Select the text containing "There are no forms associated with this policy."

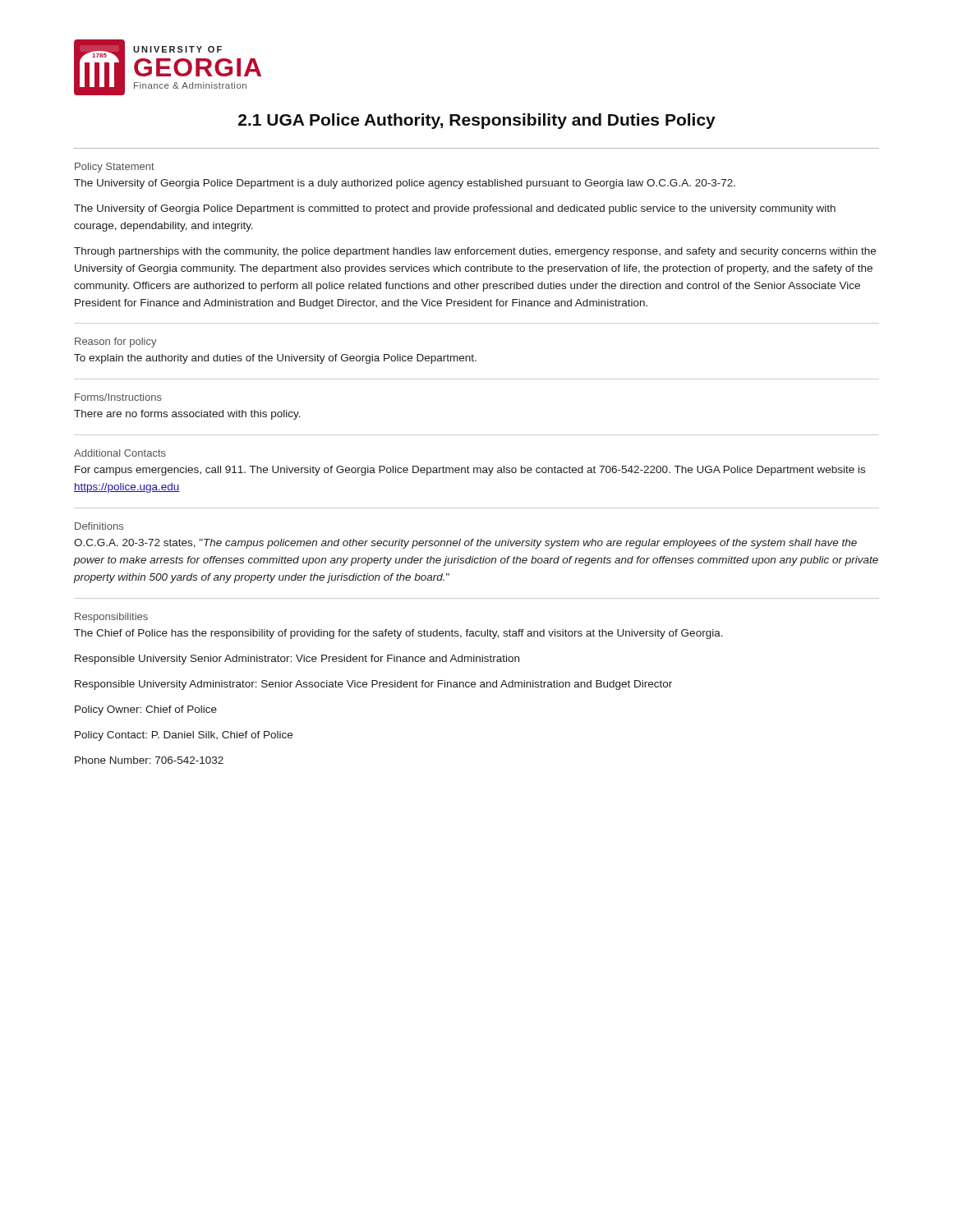187,415
